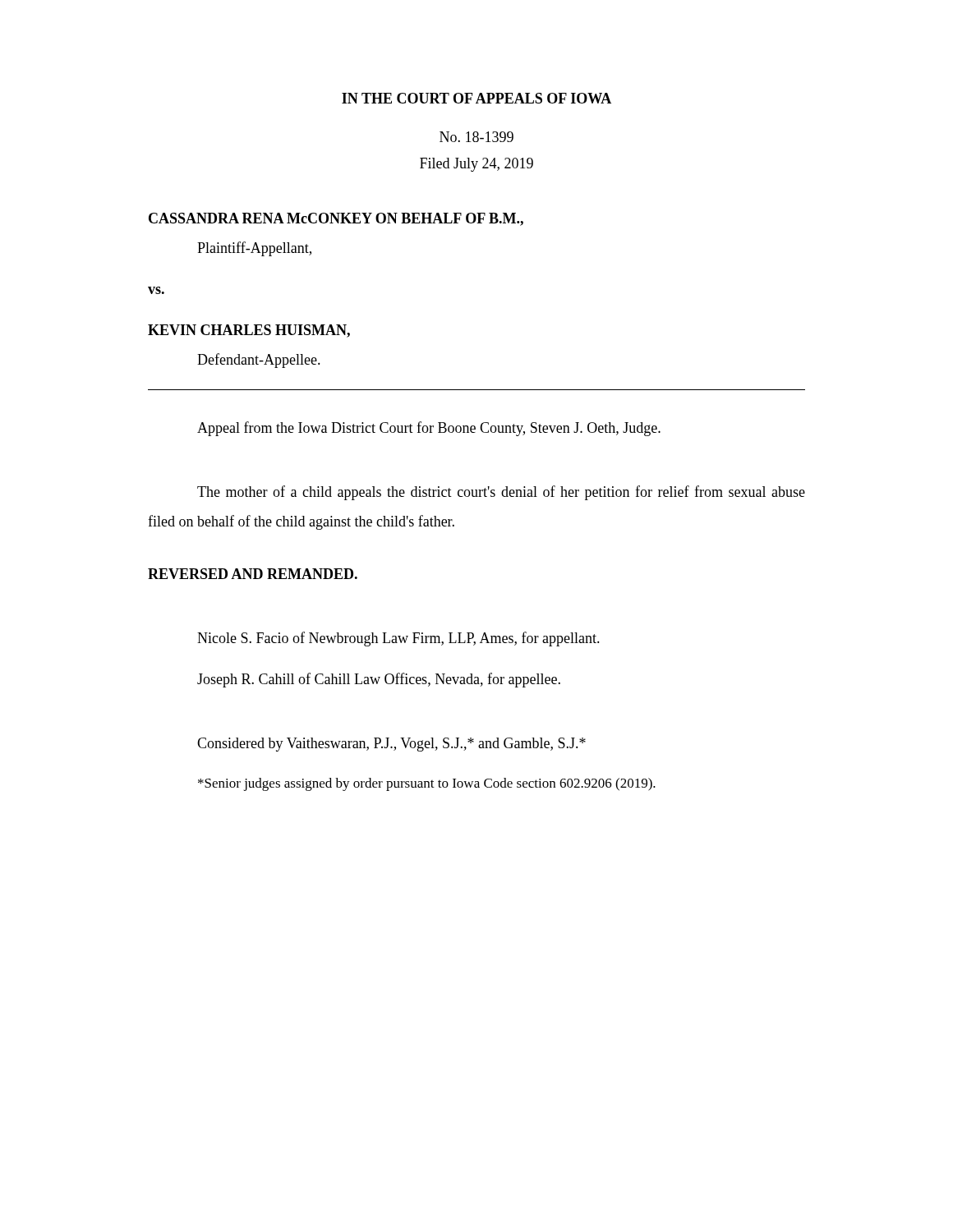Find the text block starting "Joseph R. Cahill of Cahill Law"

pos(501,679)
